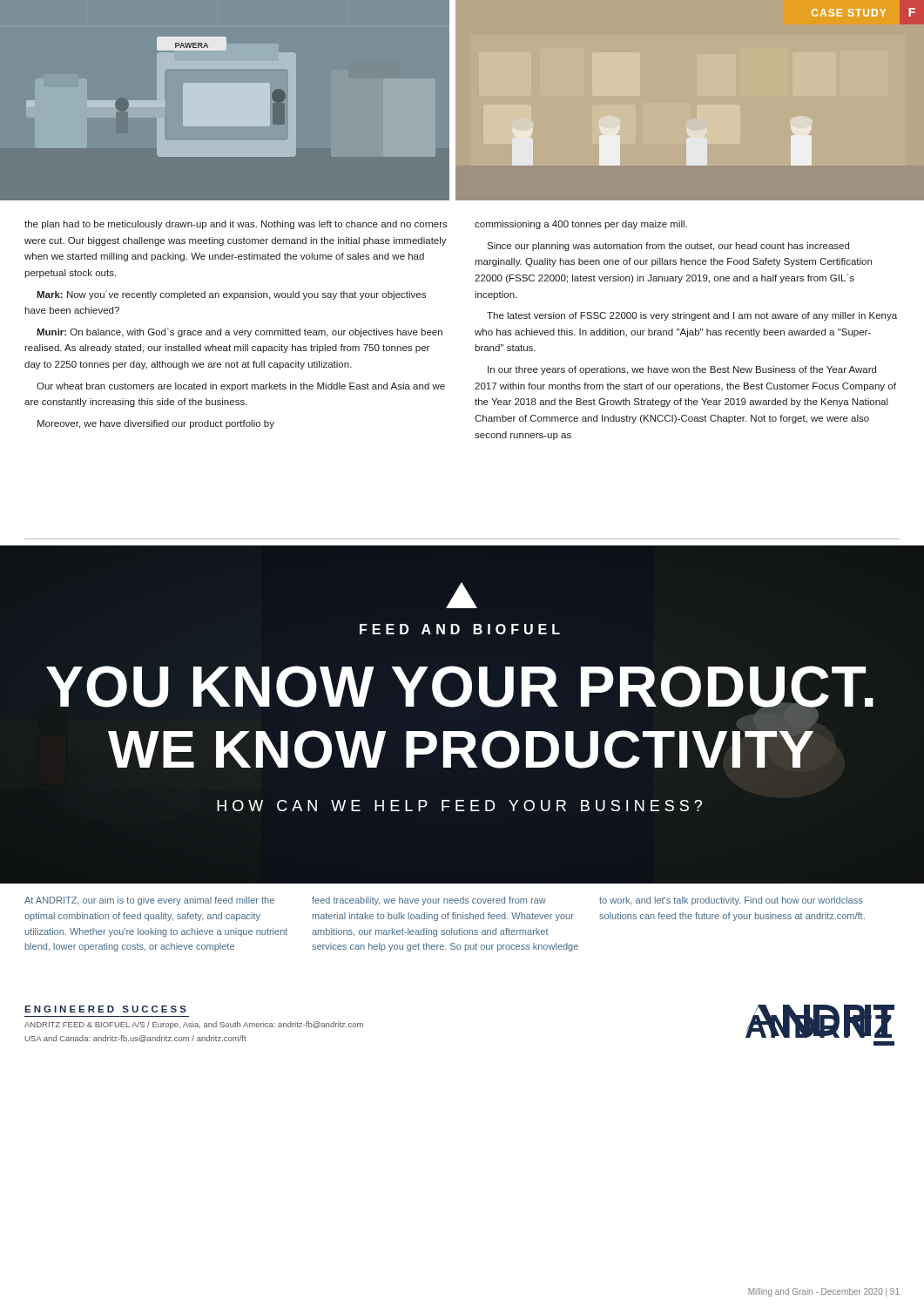Locate the passage starting "At ANDRITZ, our aim is to give every"
Screen dimensions: 1307x924
[x=156, y=923]
